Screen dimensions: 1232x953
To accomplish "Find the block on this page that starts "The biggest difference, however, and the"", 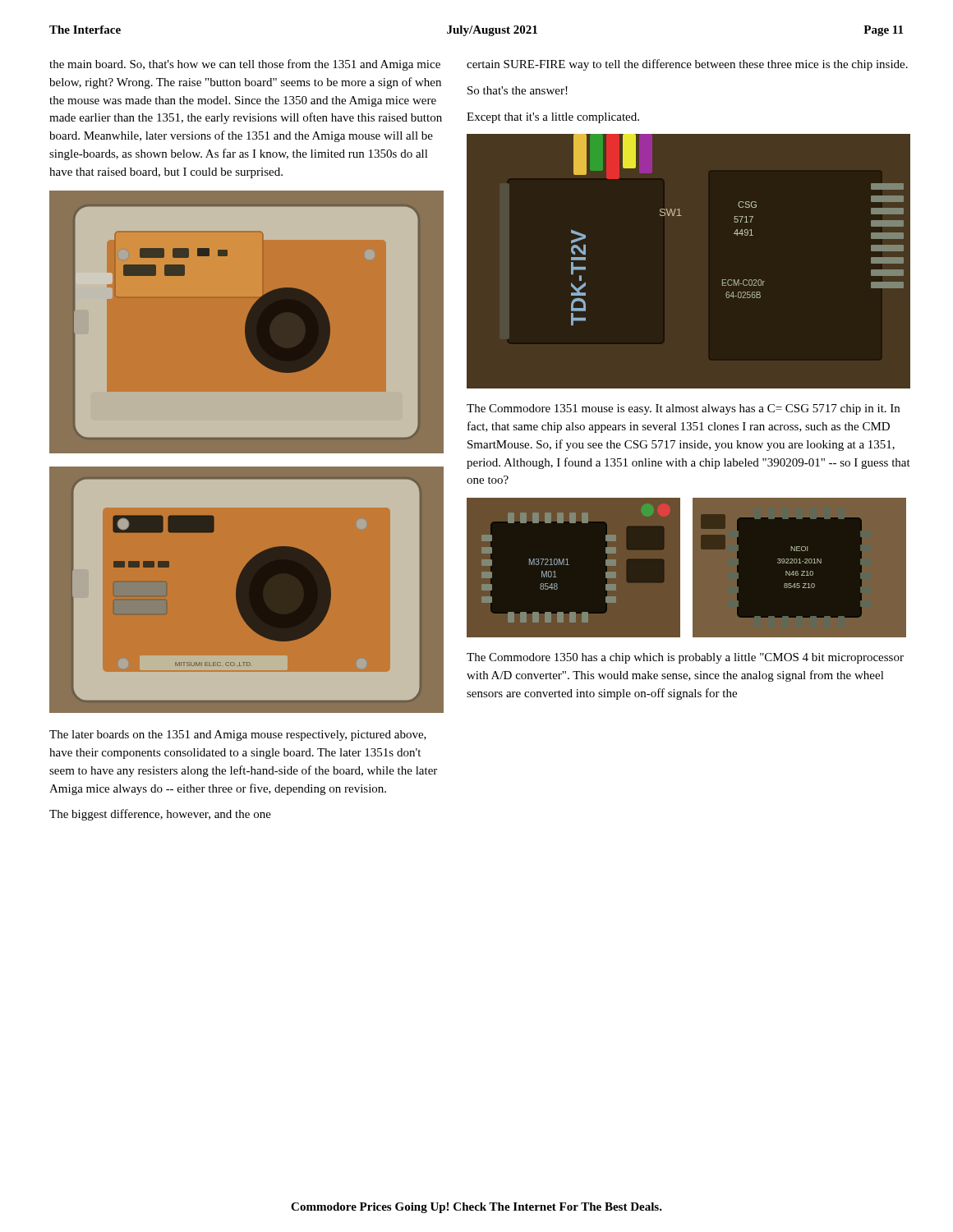I will coord(246,815).
